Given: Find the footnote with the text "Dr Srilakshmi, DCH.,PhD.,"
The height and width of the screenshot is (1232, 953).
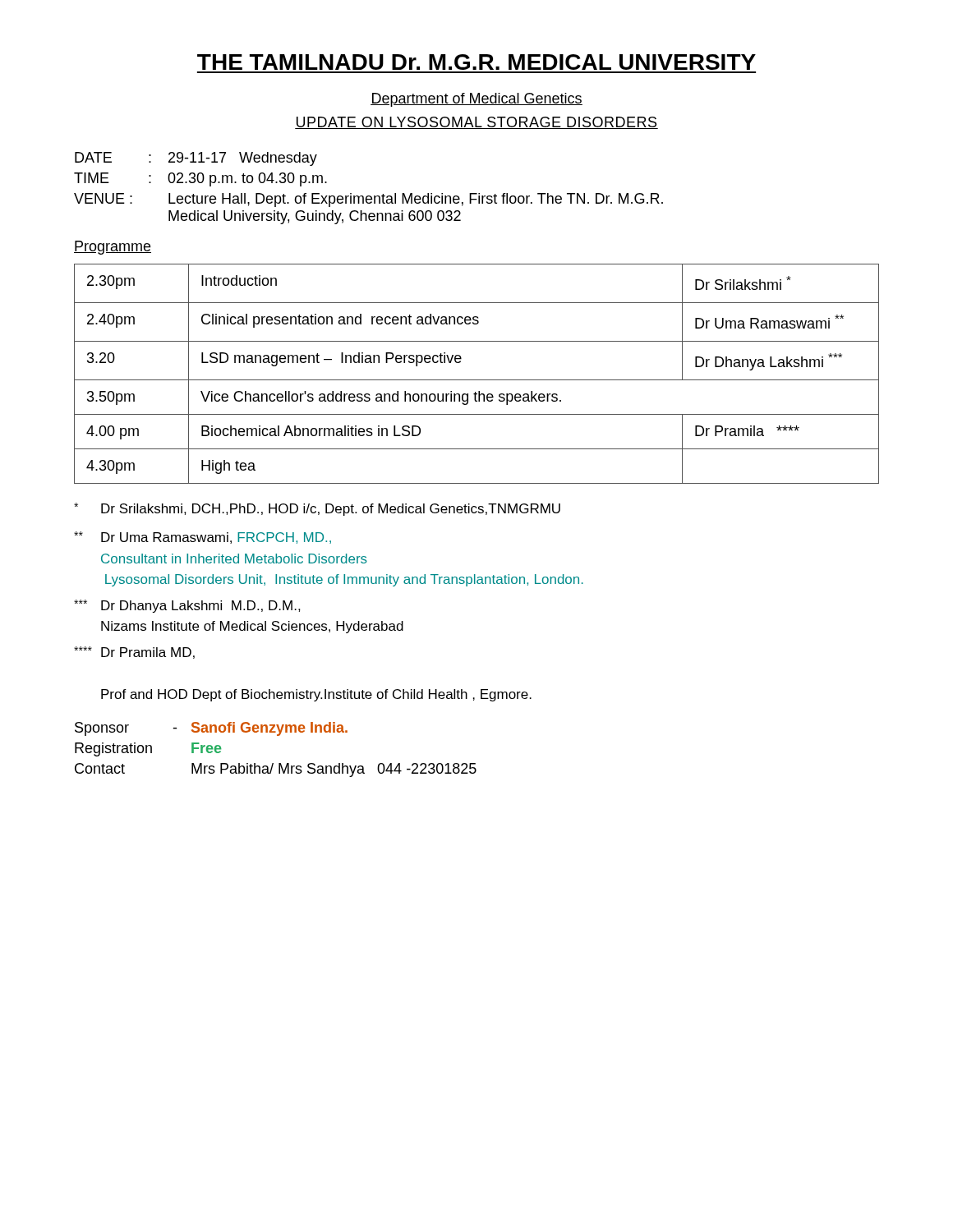Looking at the screenshot, I should coord(476,511).
